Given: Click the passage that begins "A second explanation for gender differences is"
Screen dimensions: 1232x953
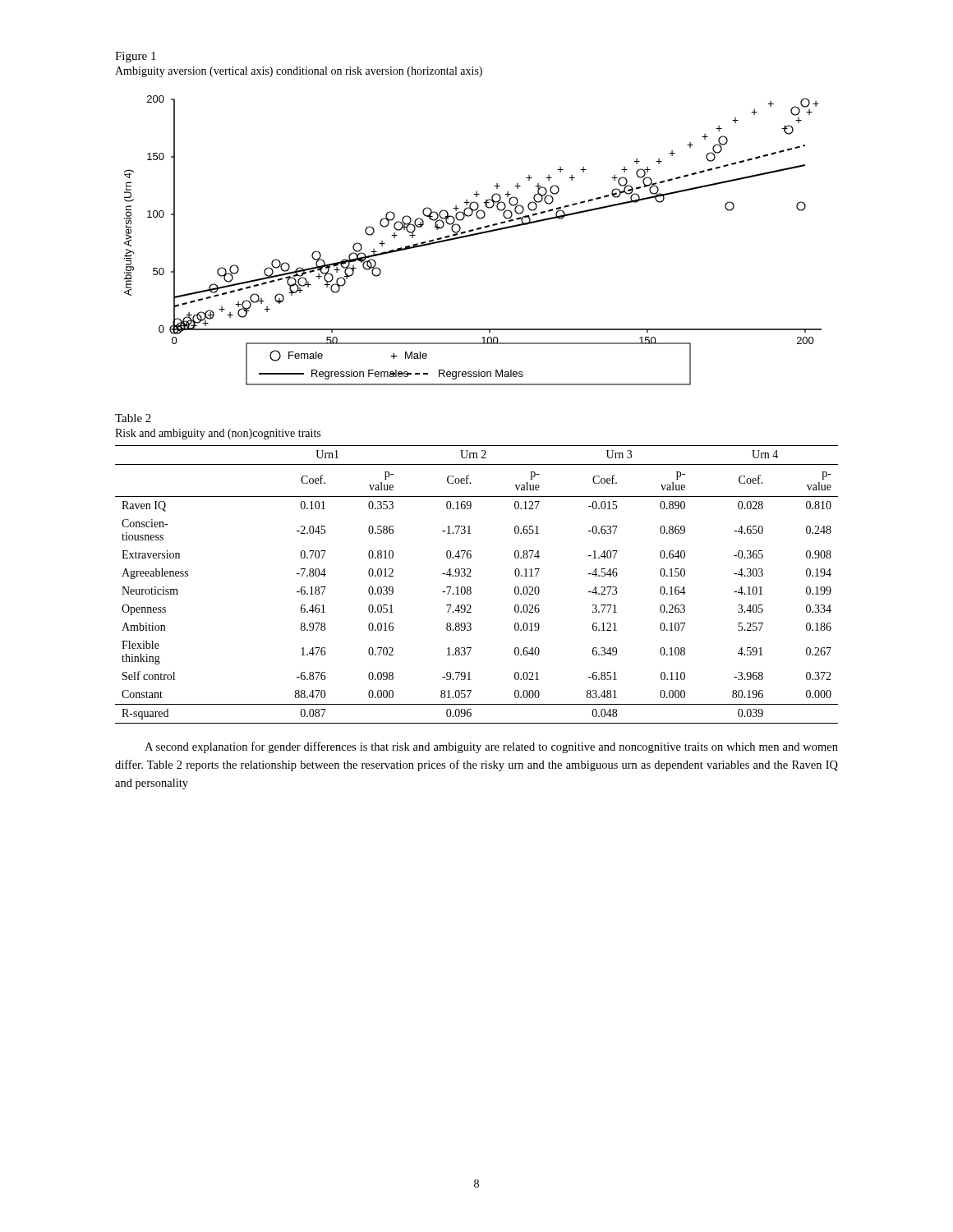Looking at the screenshot, I should tap(476, 764).
